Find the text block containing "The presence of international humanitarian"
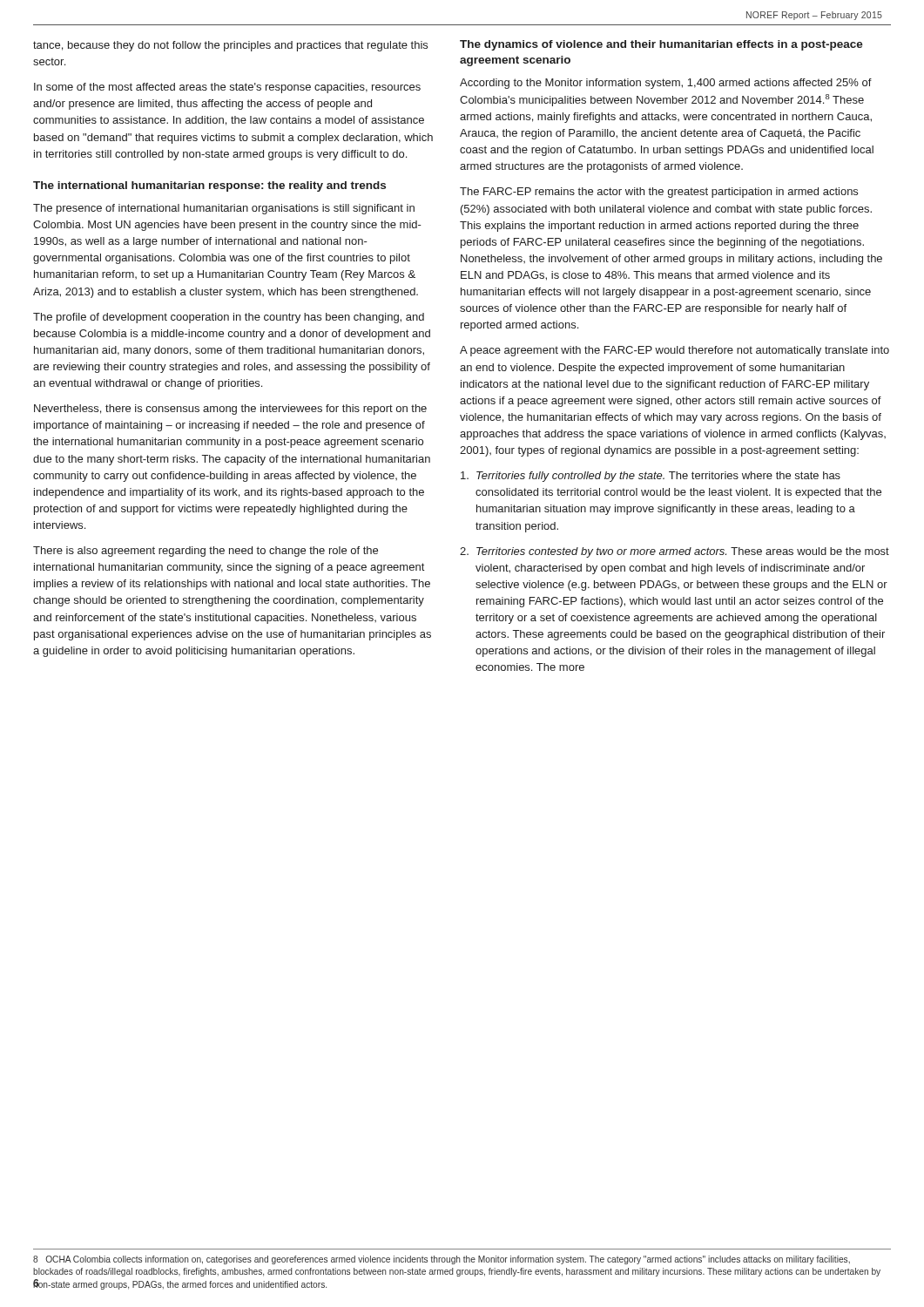 (x=227, y=249)
